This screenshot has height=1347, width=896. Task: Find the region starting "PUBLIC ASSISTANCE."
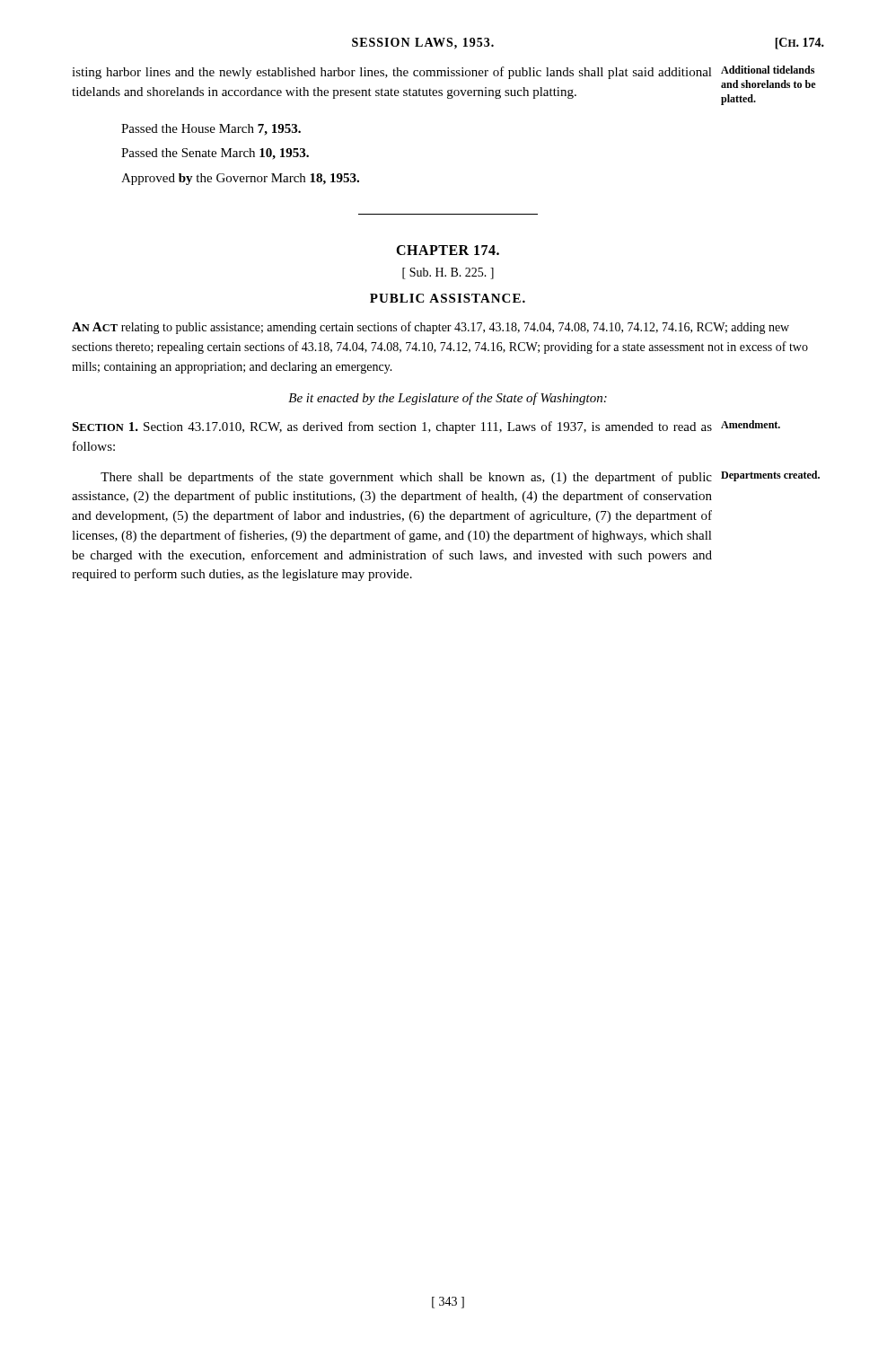(448, 298)
